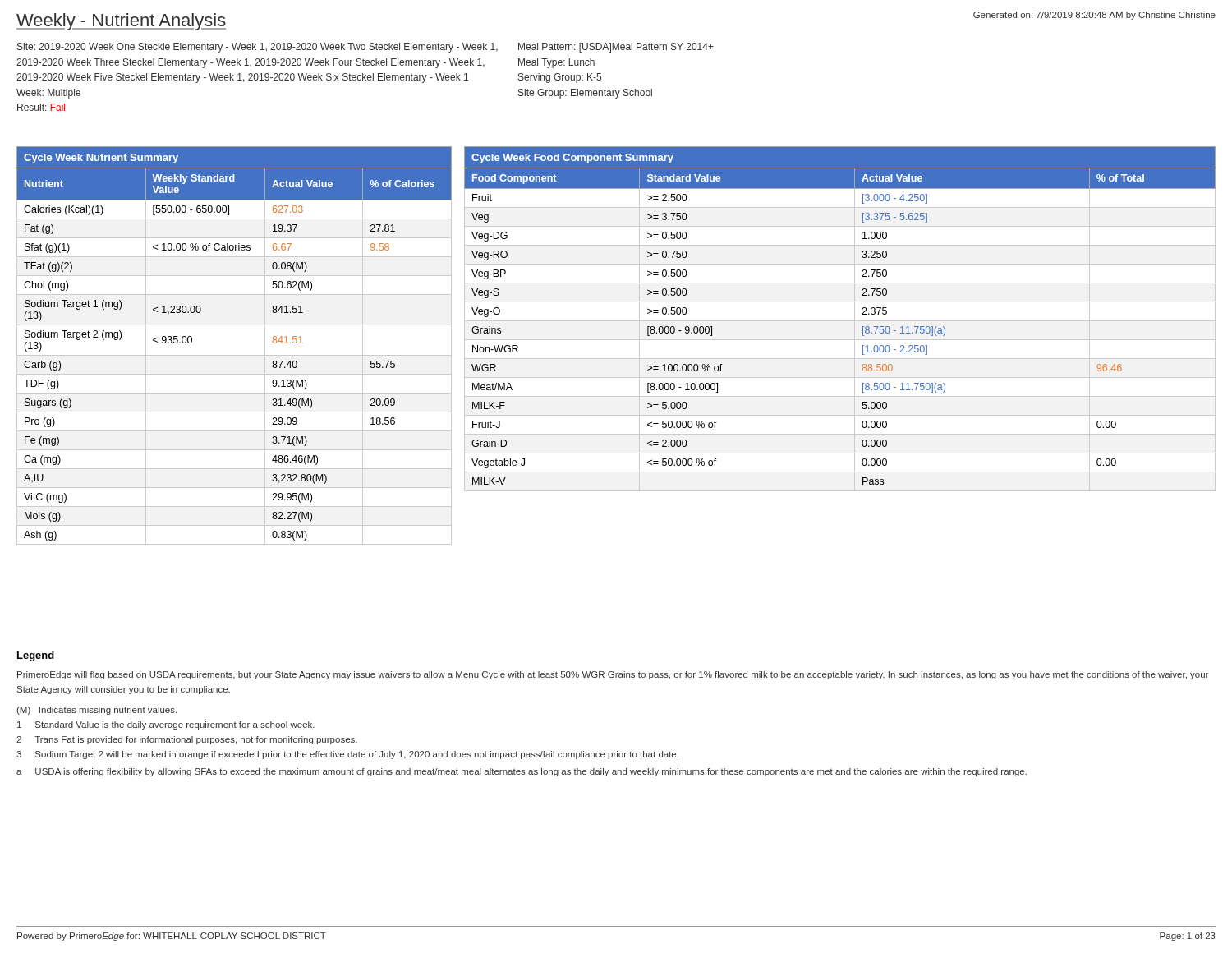1232x953 pixels.
Task: Navigate to the block starting "Site: 2019-2020 Week One Steckle Elementary"
Action: pos(257,77)
